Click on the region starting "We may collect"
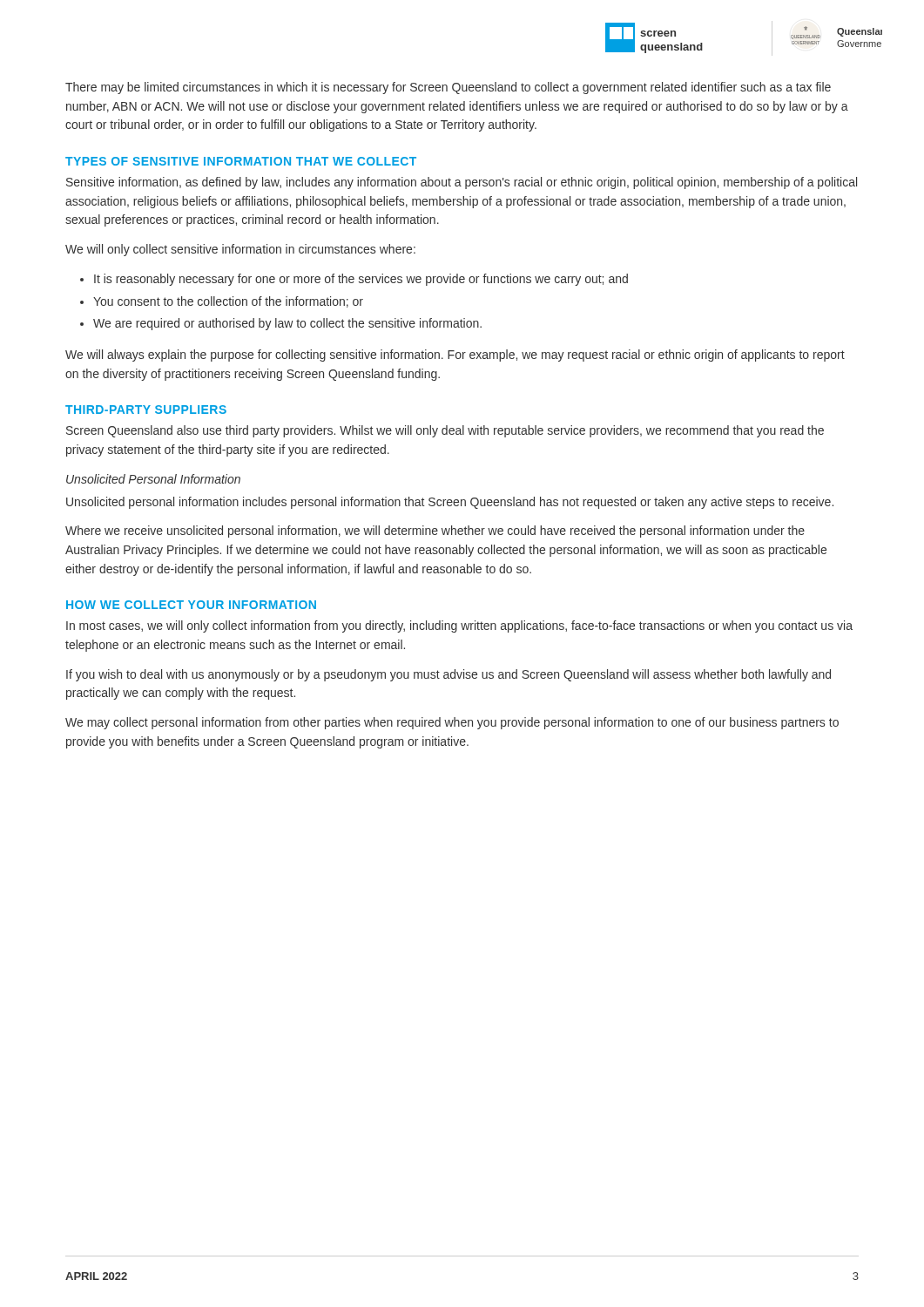This screenshot has width=924, height=1307. [452, 732]
